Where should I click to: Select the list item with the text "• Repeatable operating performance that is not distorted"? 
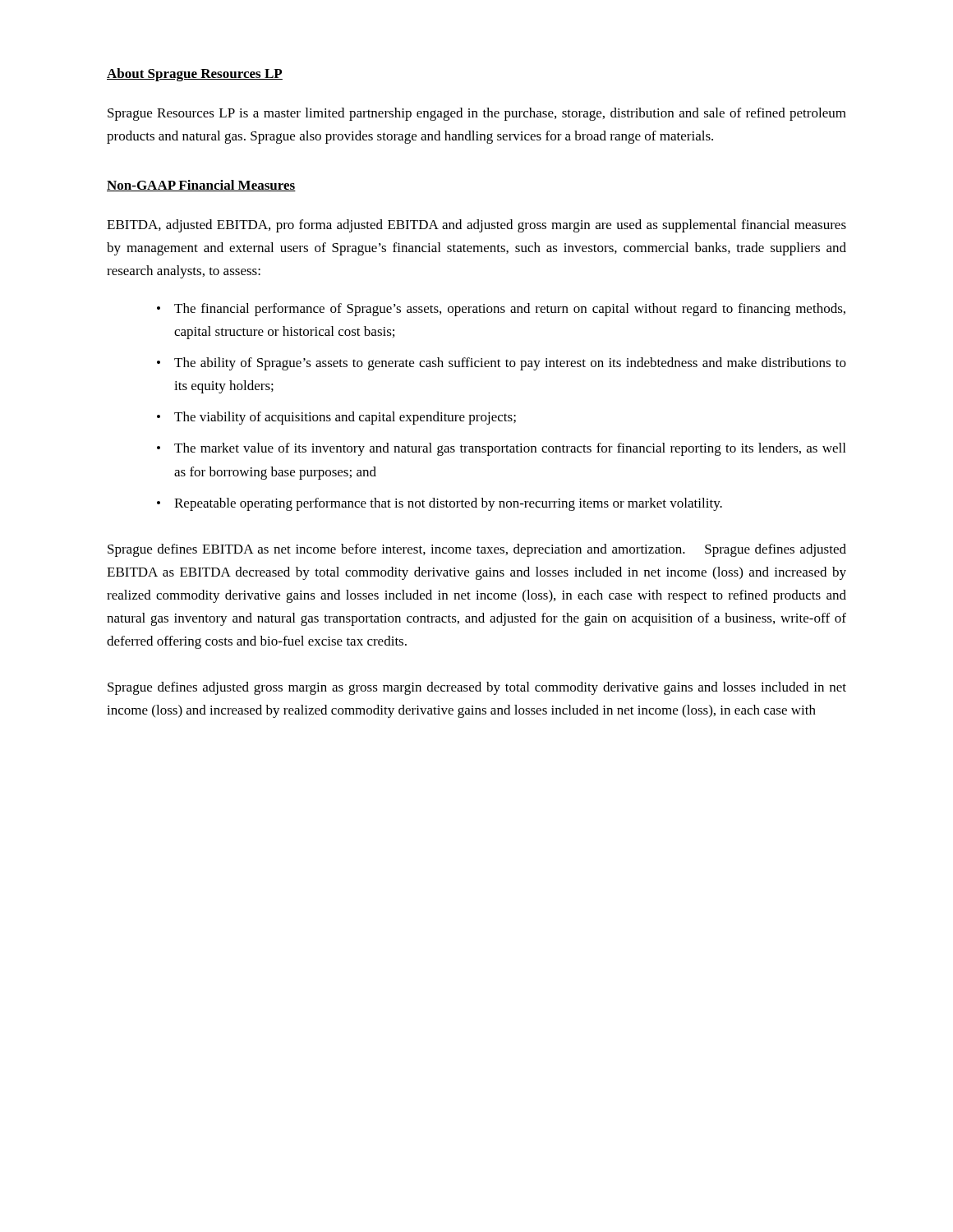point(501,503)
